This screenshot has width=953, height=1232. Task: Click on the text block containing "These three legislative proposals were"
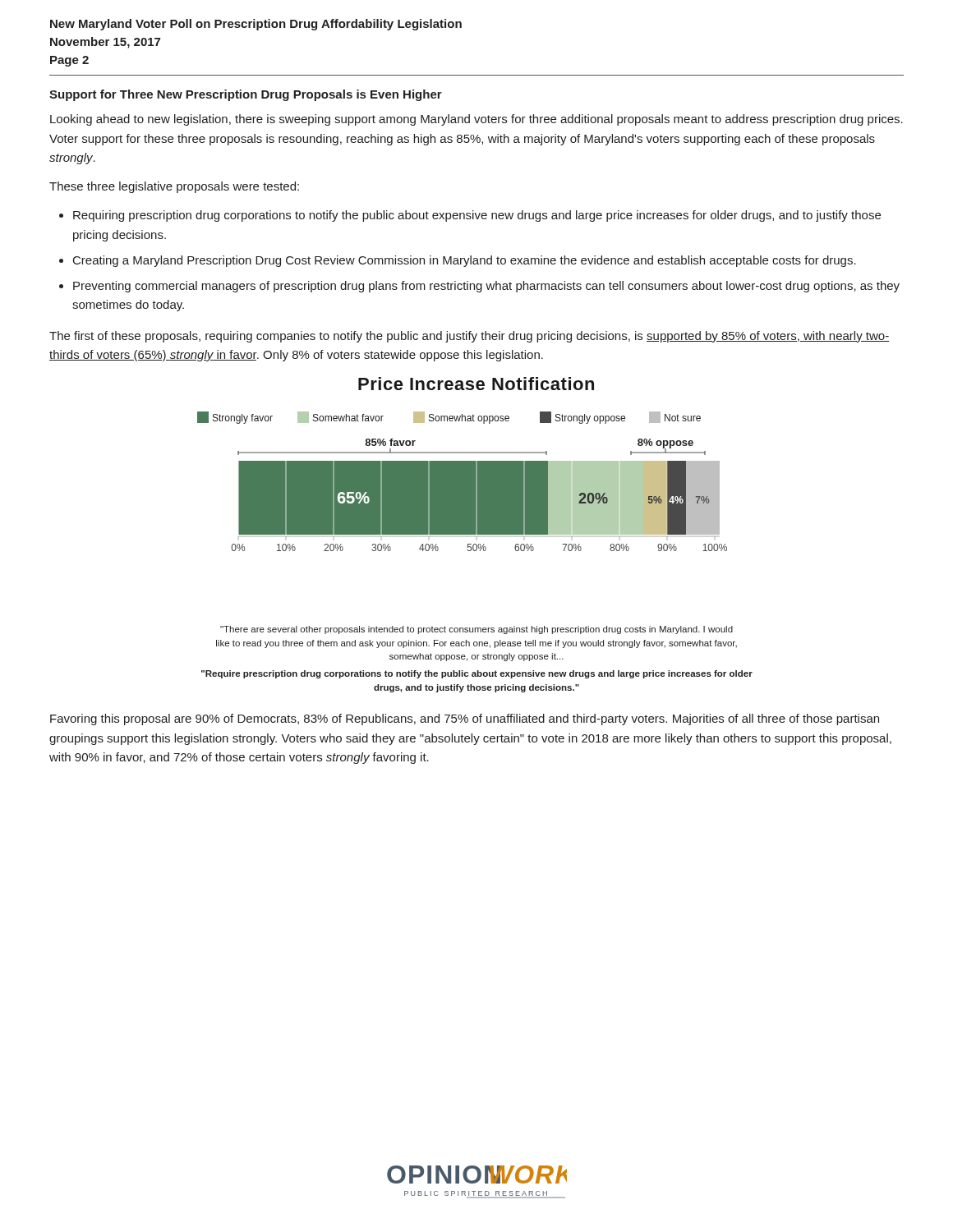coord(174,187)
